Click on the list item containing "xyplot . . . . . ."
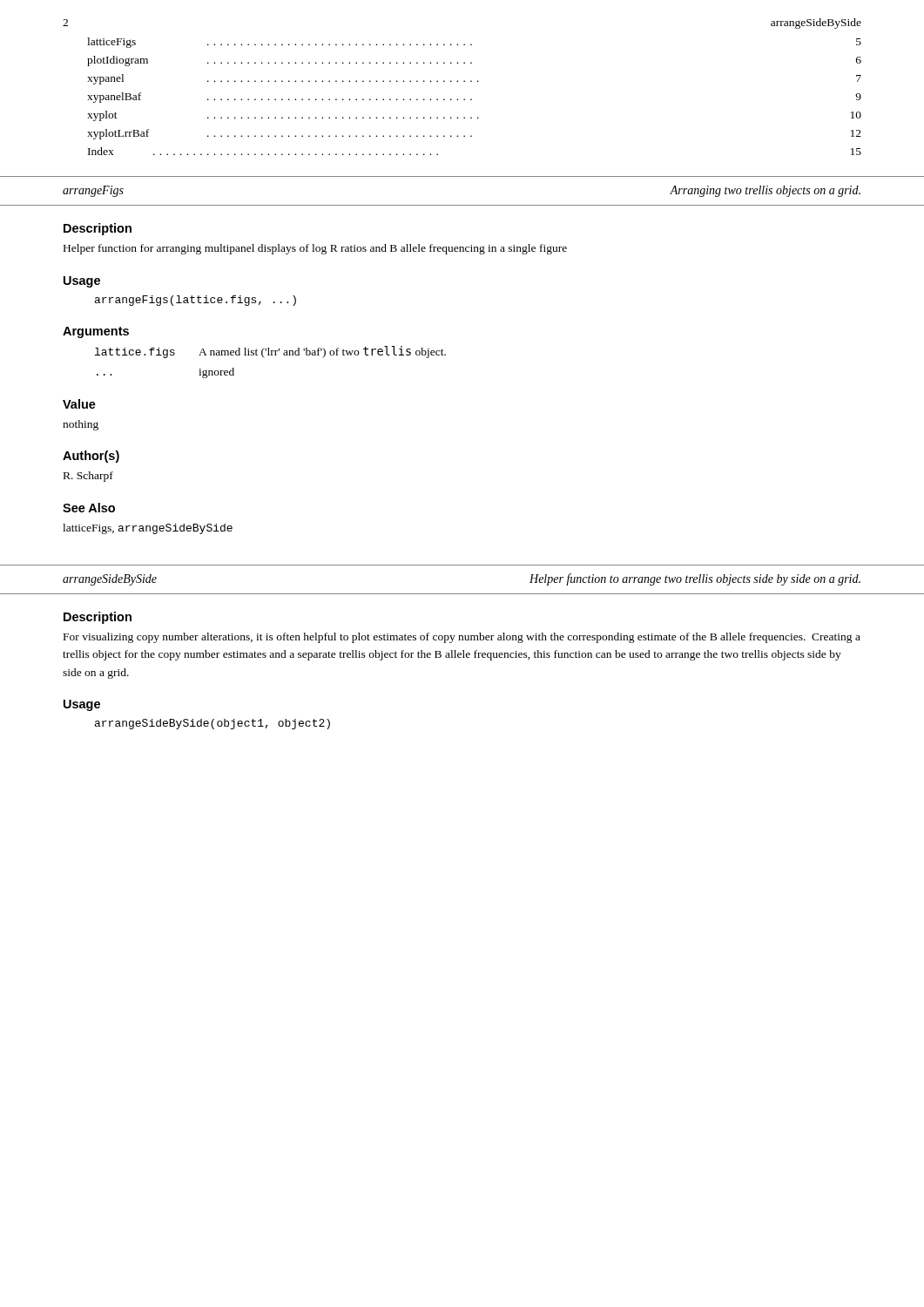The height and width of the screenshot is (1307, 924). [x=474, y=115]
